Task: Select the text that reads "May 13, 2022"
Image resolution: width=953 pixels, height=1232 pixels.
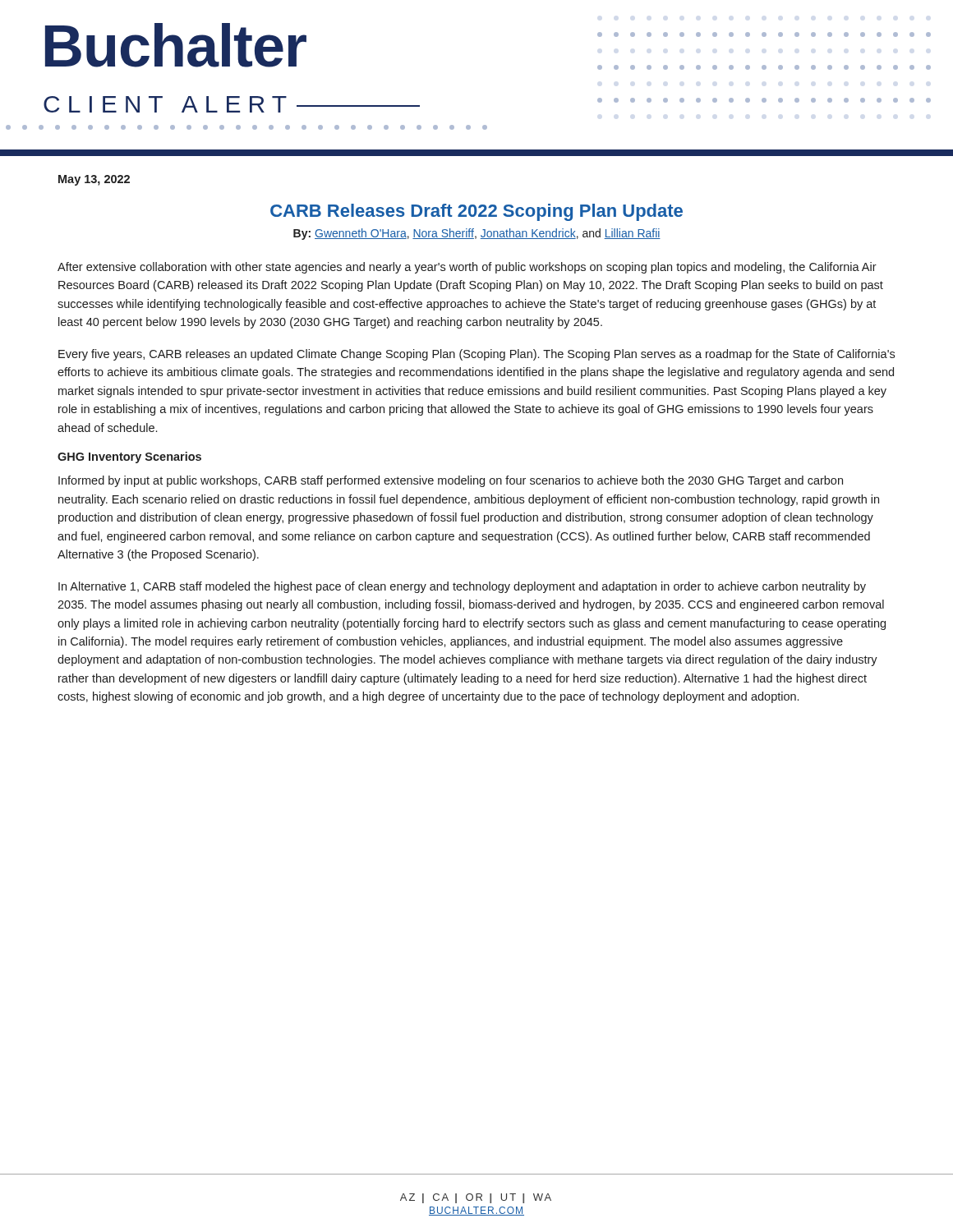Action: pos(94,179)
